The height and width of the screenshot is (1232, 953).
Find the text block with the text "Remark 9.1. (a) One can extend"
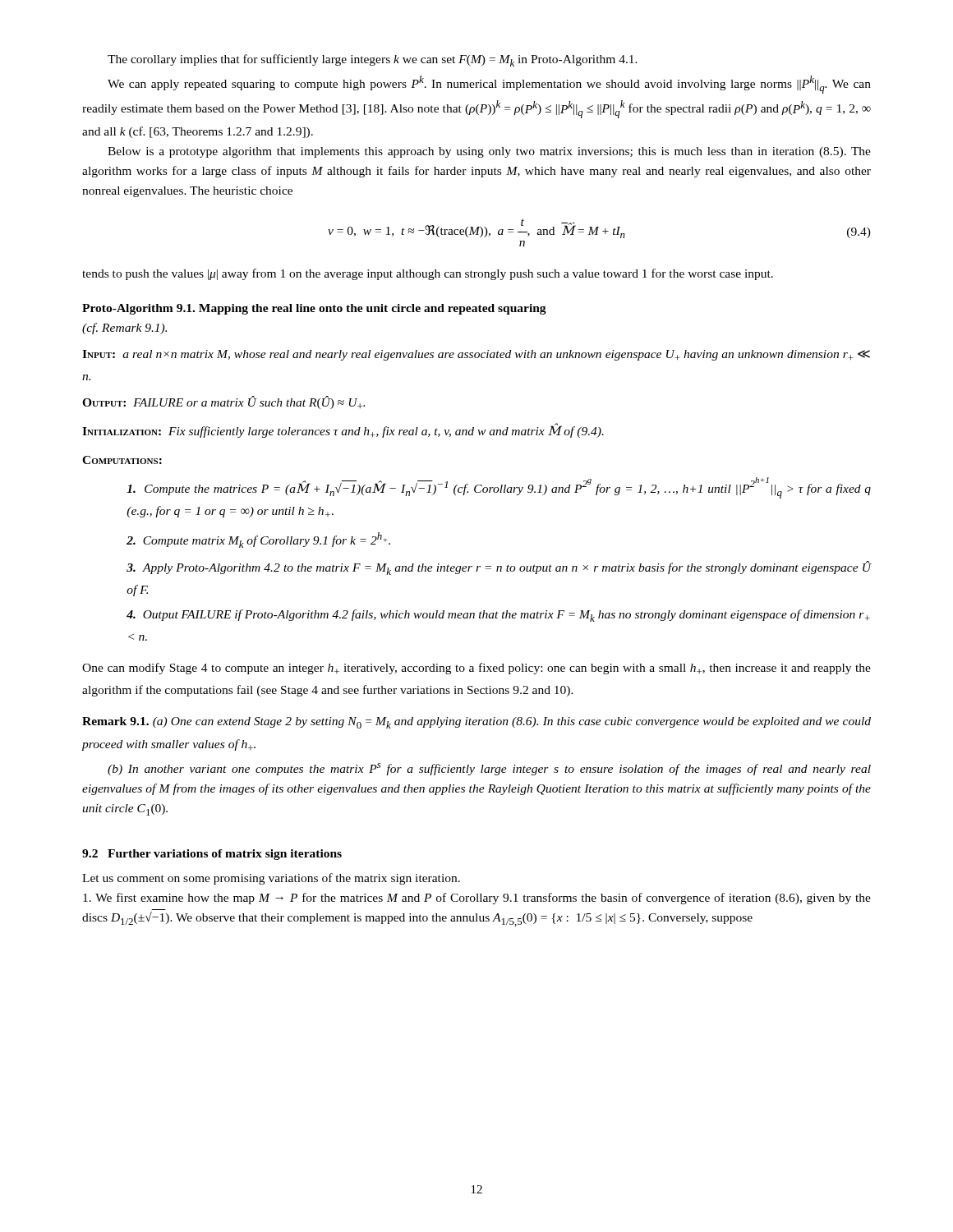(x=476, y=766)
